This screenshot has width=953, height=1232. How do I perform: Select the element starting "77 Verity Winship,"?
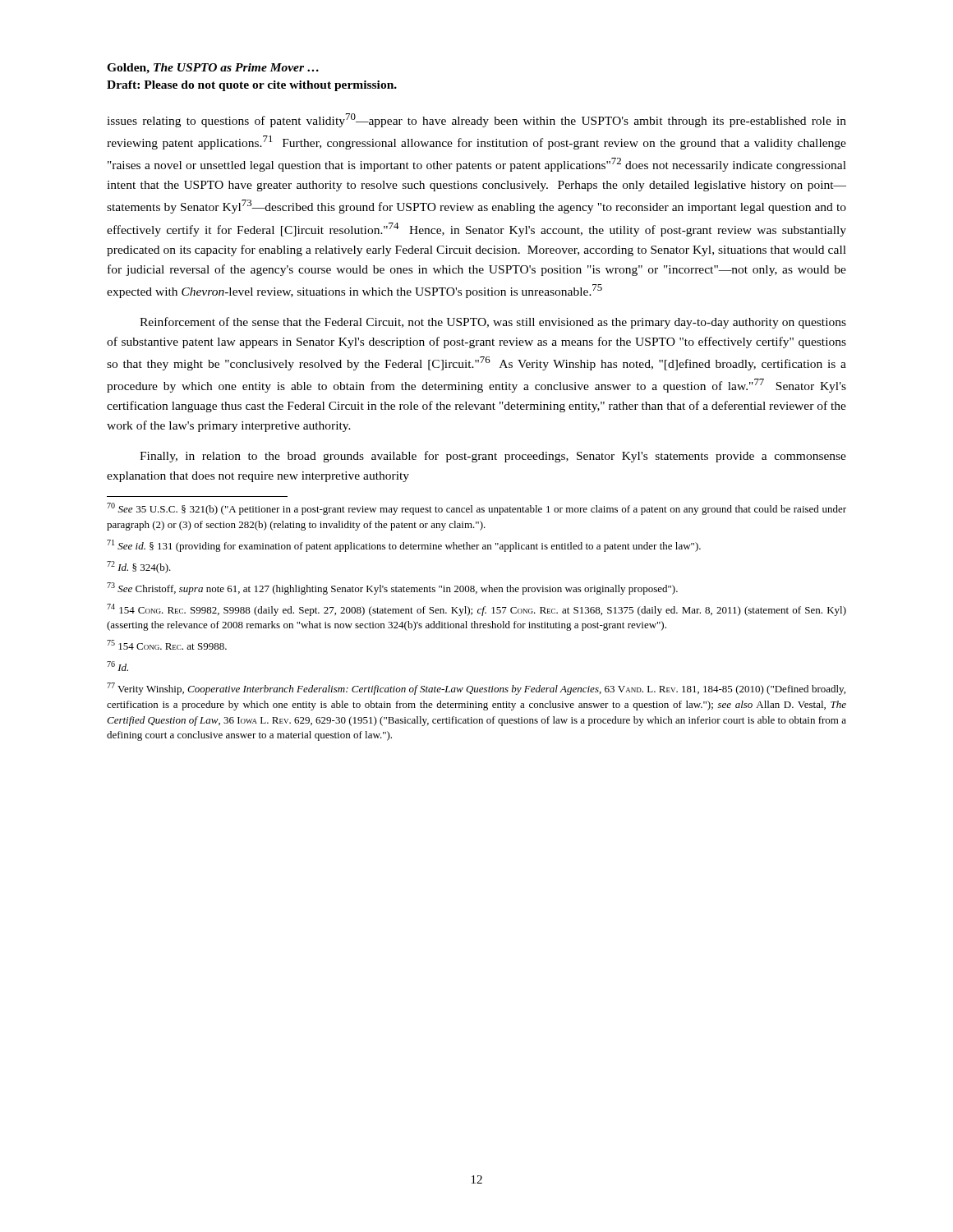[x=476, y=711]
